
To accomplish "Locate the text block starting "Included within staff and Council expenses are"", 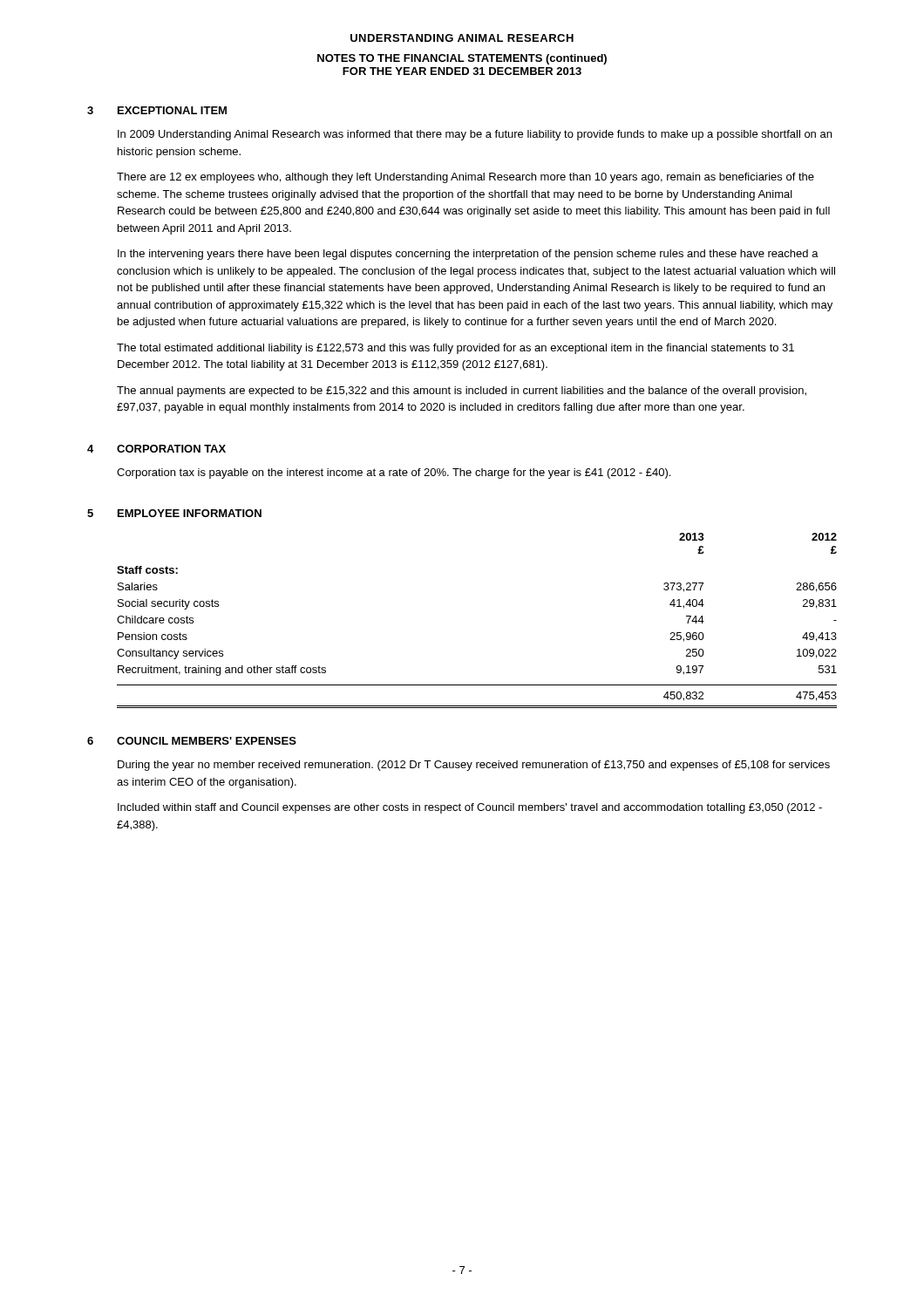I will (x=477, y=816).
